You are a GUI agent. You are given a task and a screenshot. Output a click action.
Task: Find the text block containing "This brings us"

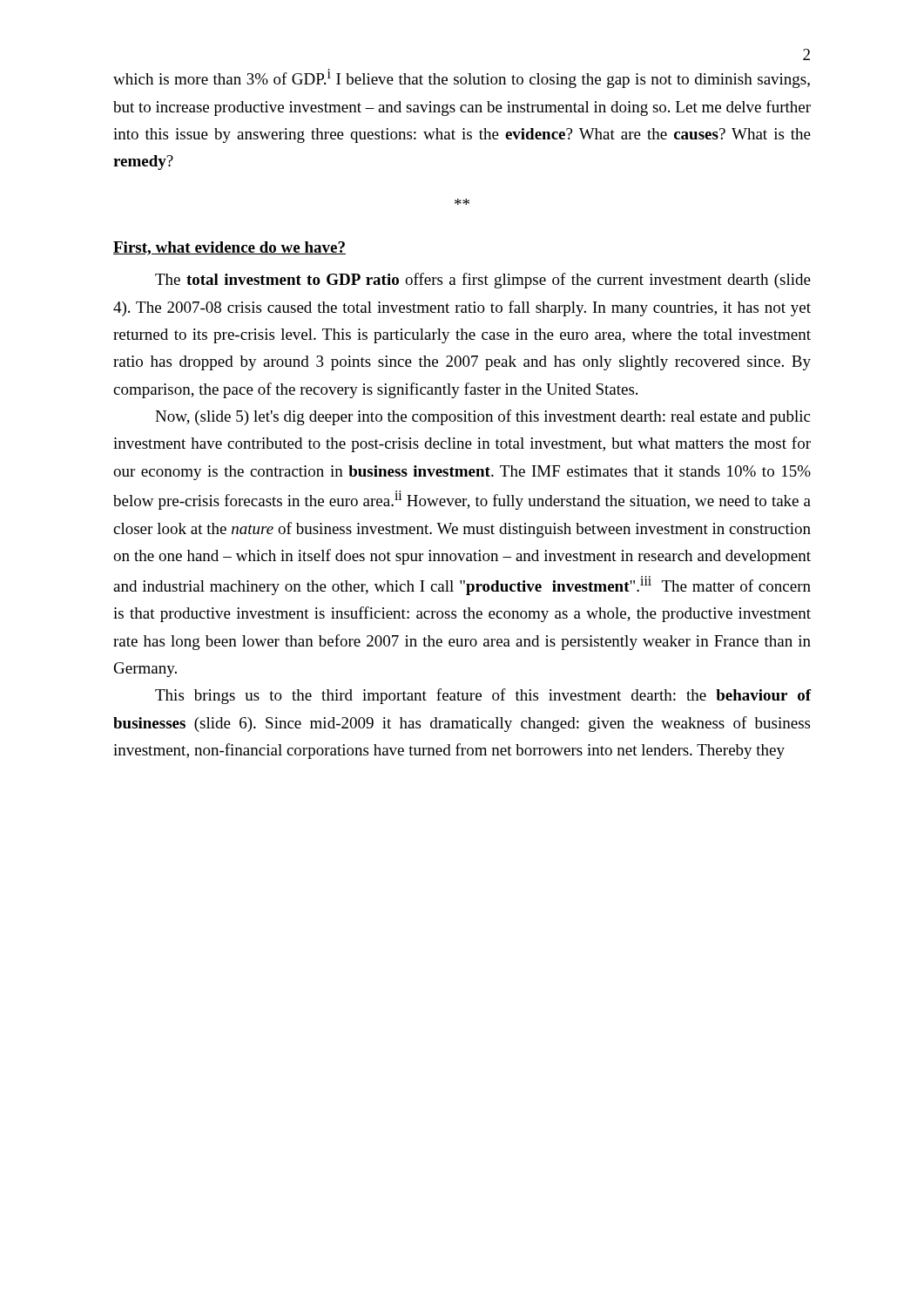point(462,723)
